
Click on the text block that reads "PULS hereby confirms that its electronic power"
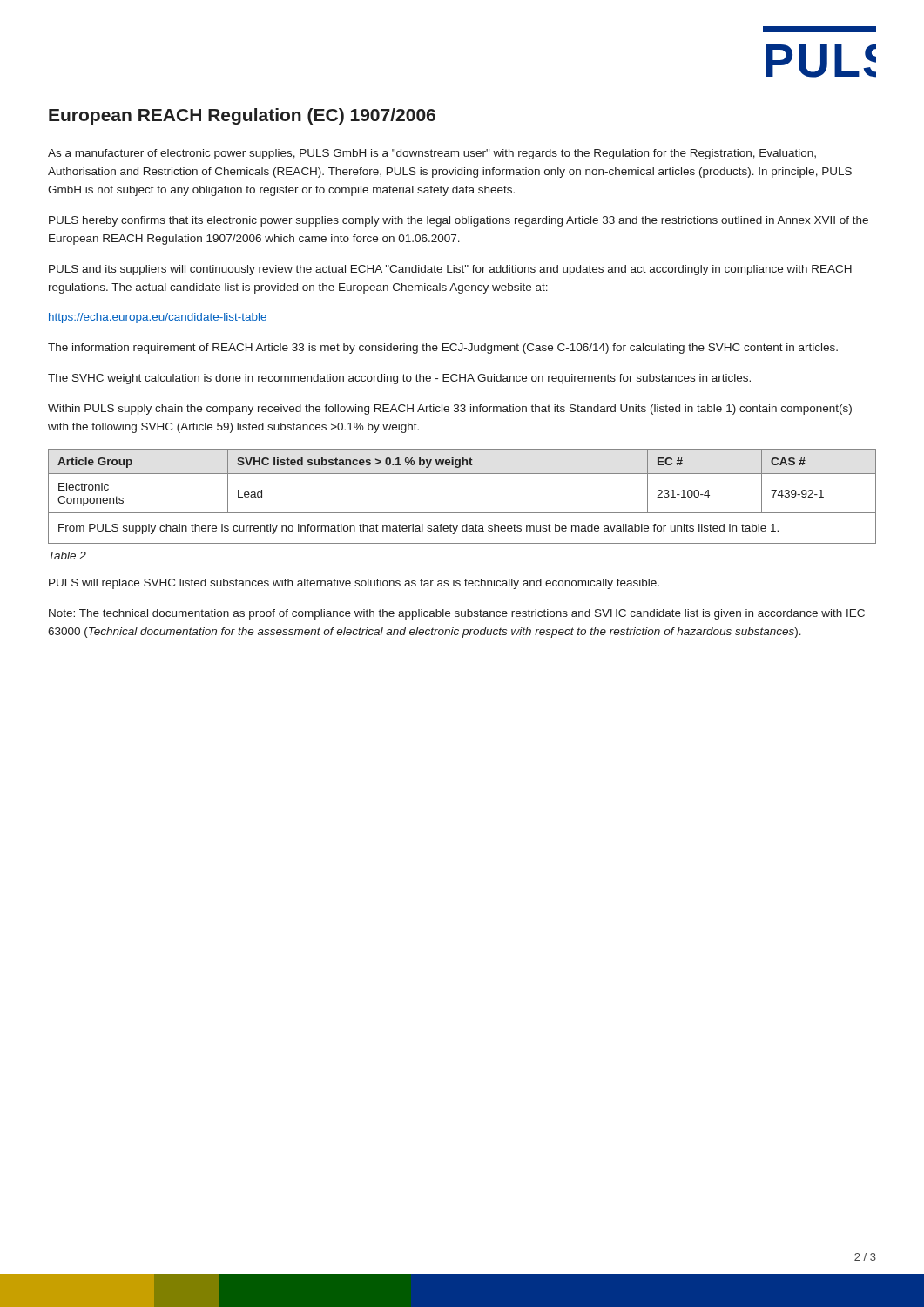pos(458,229)
